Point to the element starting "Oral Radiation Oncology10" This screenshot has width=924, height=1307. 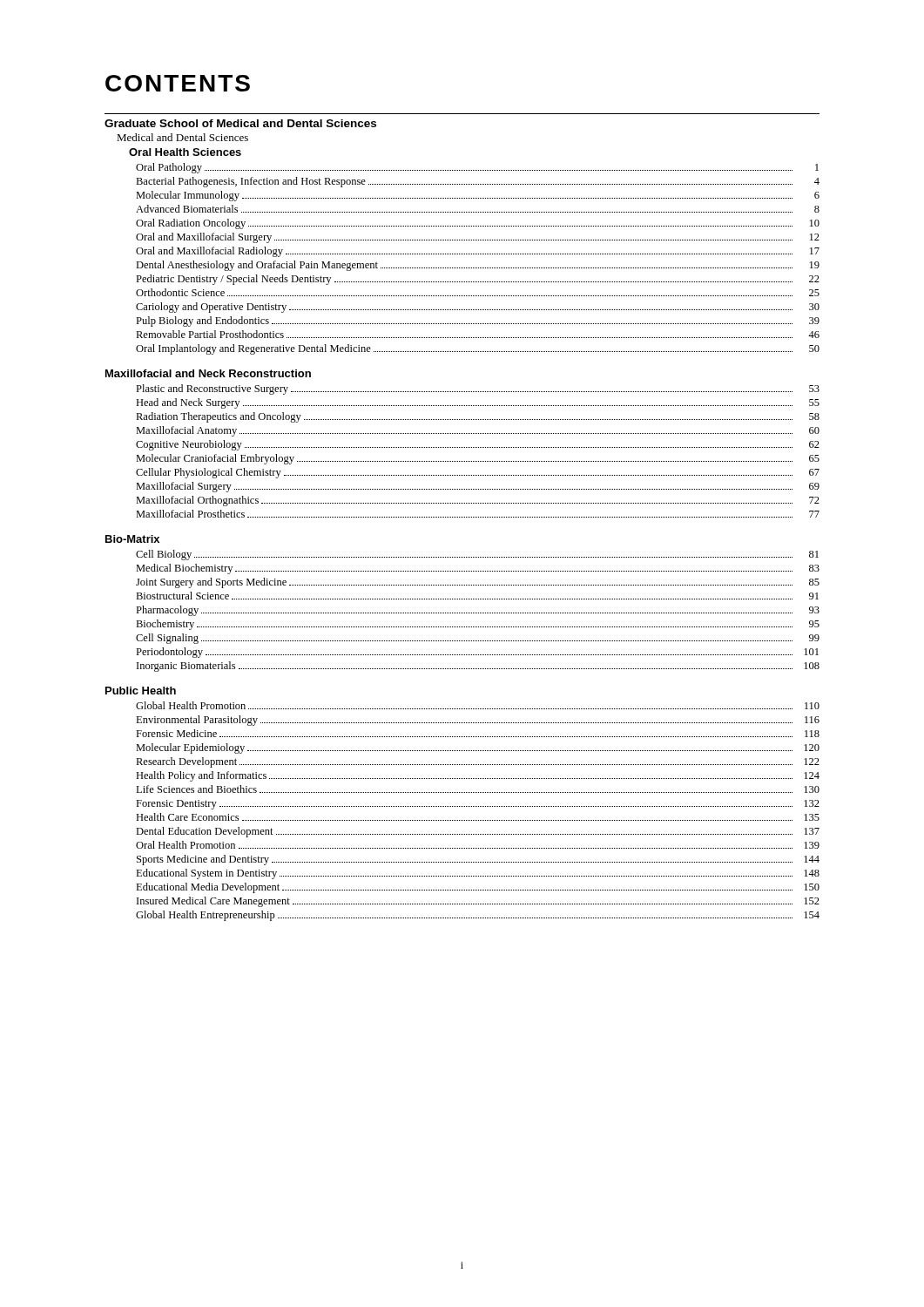point(478,223)
